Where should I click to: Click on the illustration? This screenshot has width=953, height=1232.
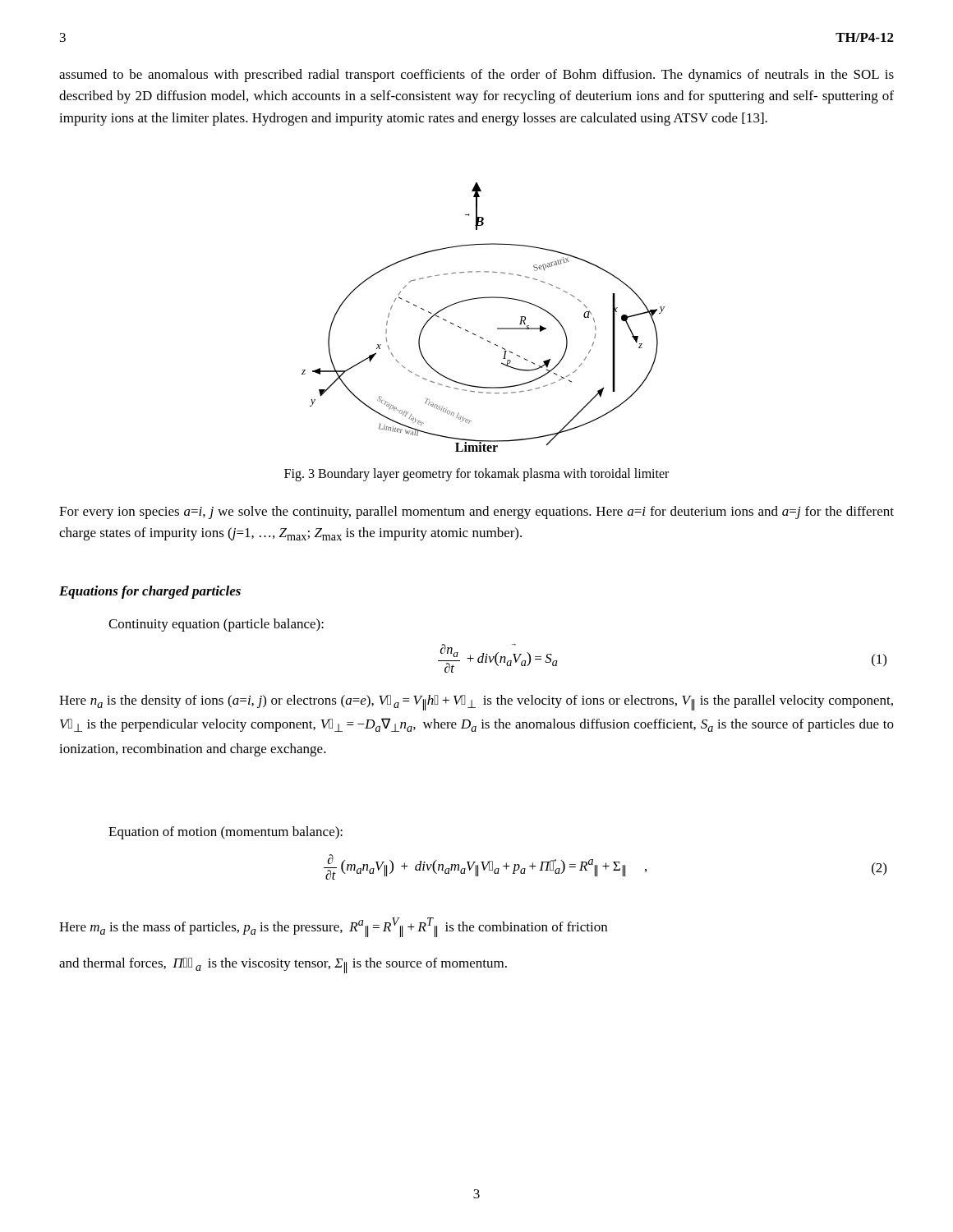[476, 324]
